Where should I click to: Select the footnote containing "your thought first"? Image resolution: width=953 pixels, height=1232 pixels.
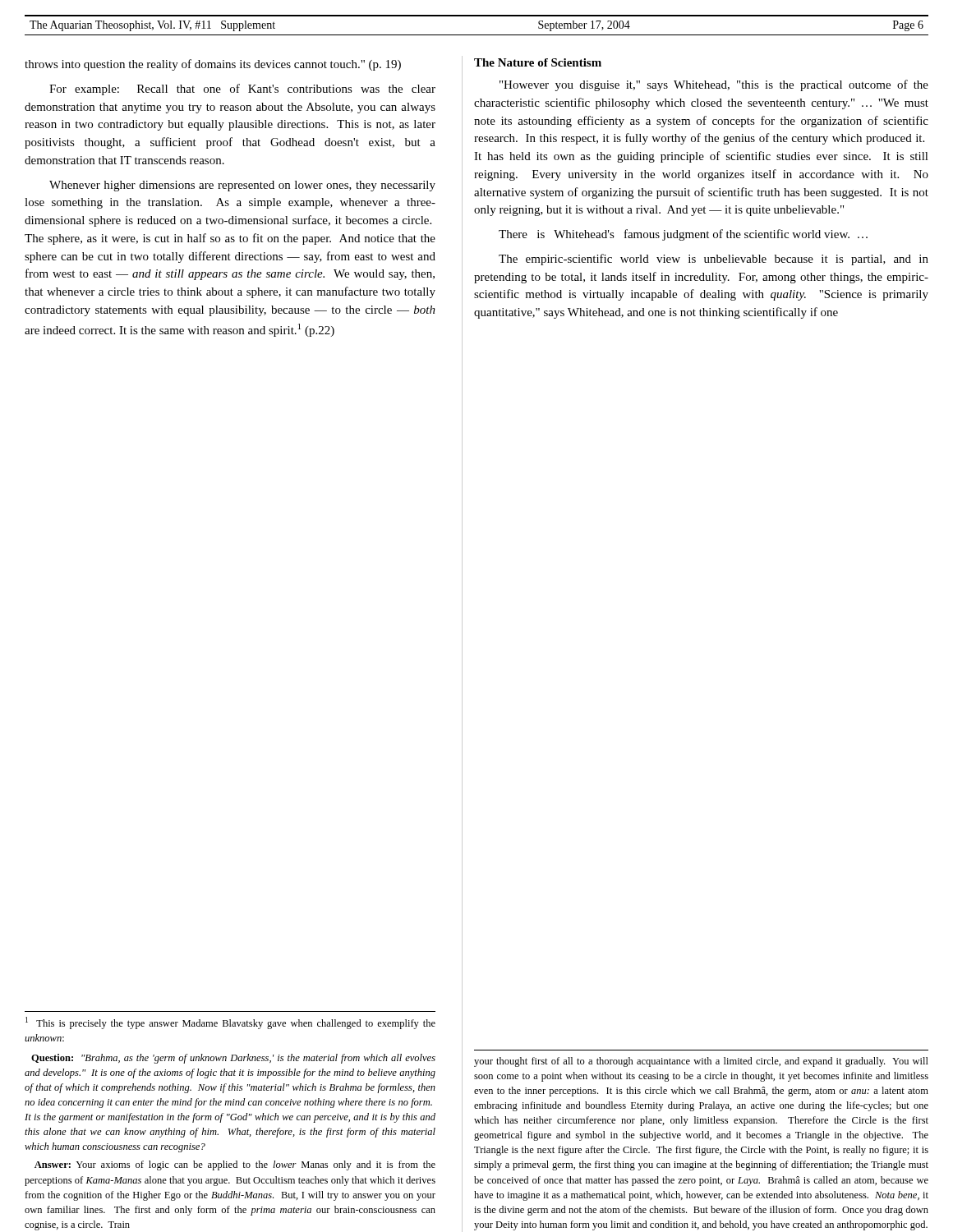pos(701,1143)
